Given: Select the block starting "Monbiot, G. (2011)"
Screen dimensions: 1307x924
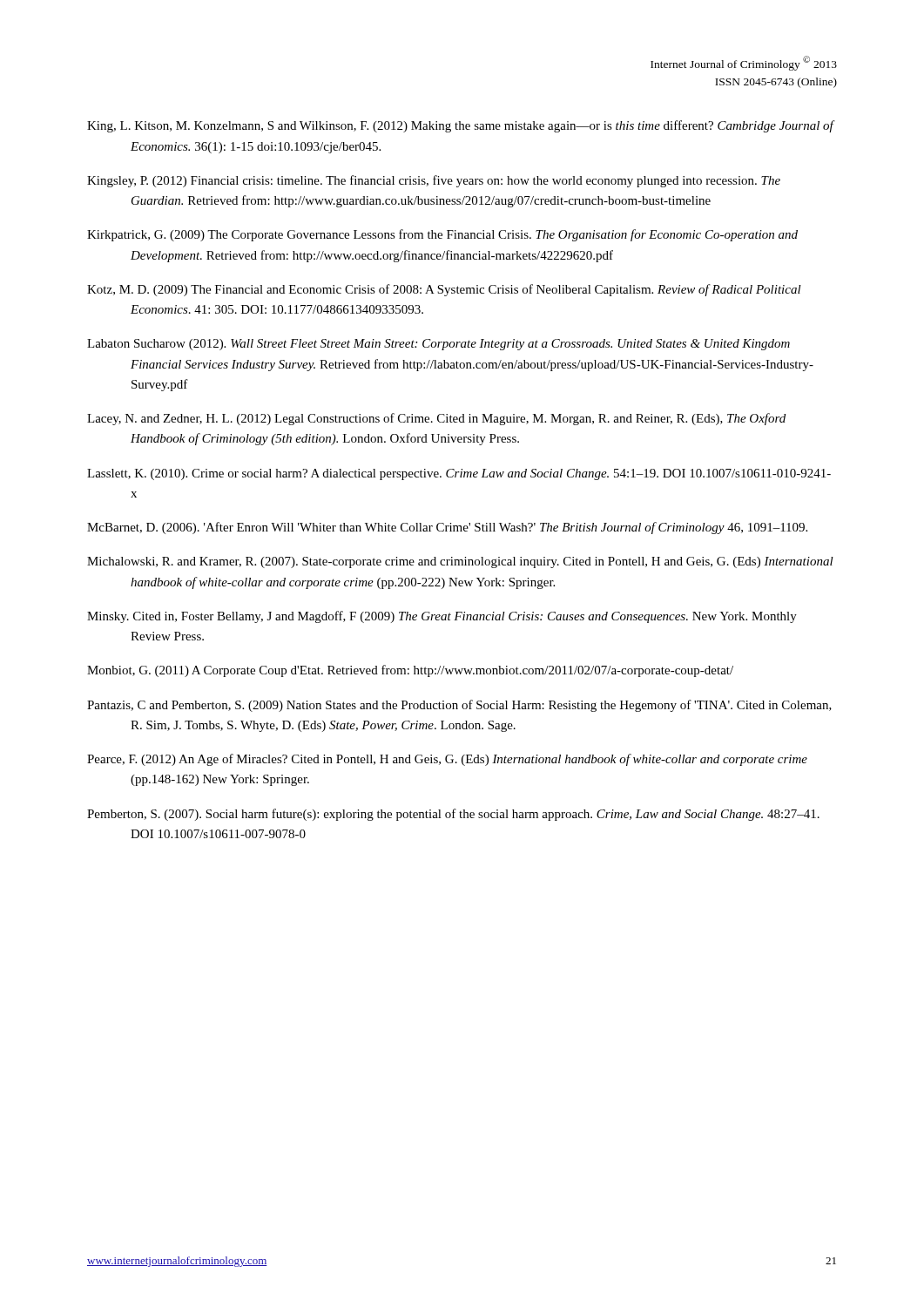Looking at the screenshot, I should click(410, 670).
